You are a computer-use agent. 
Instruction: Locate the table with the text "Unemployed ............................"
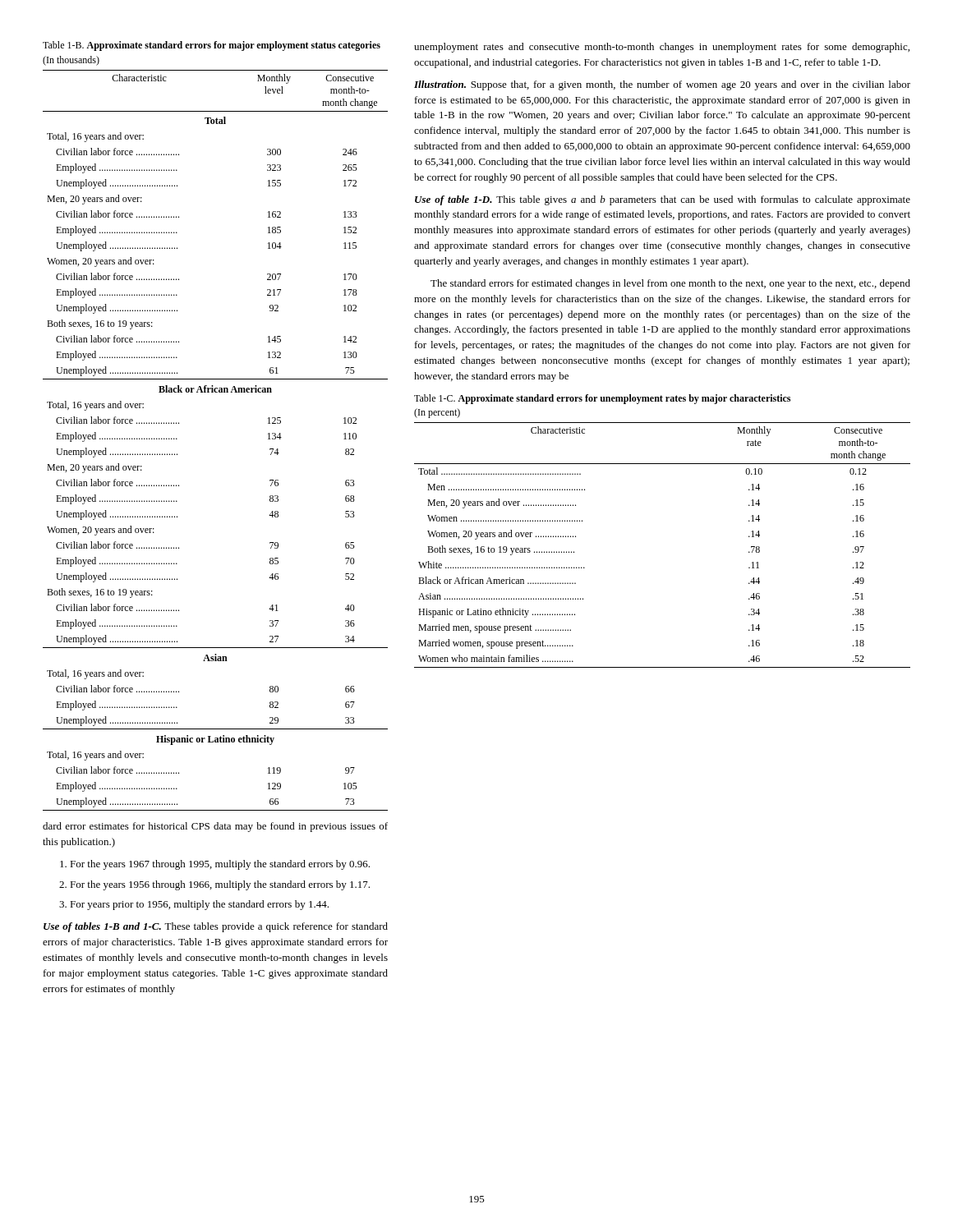(215, 440)
